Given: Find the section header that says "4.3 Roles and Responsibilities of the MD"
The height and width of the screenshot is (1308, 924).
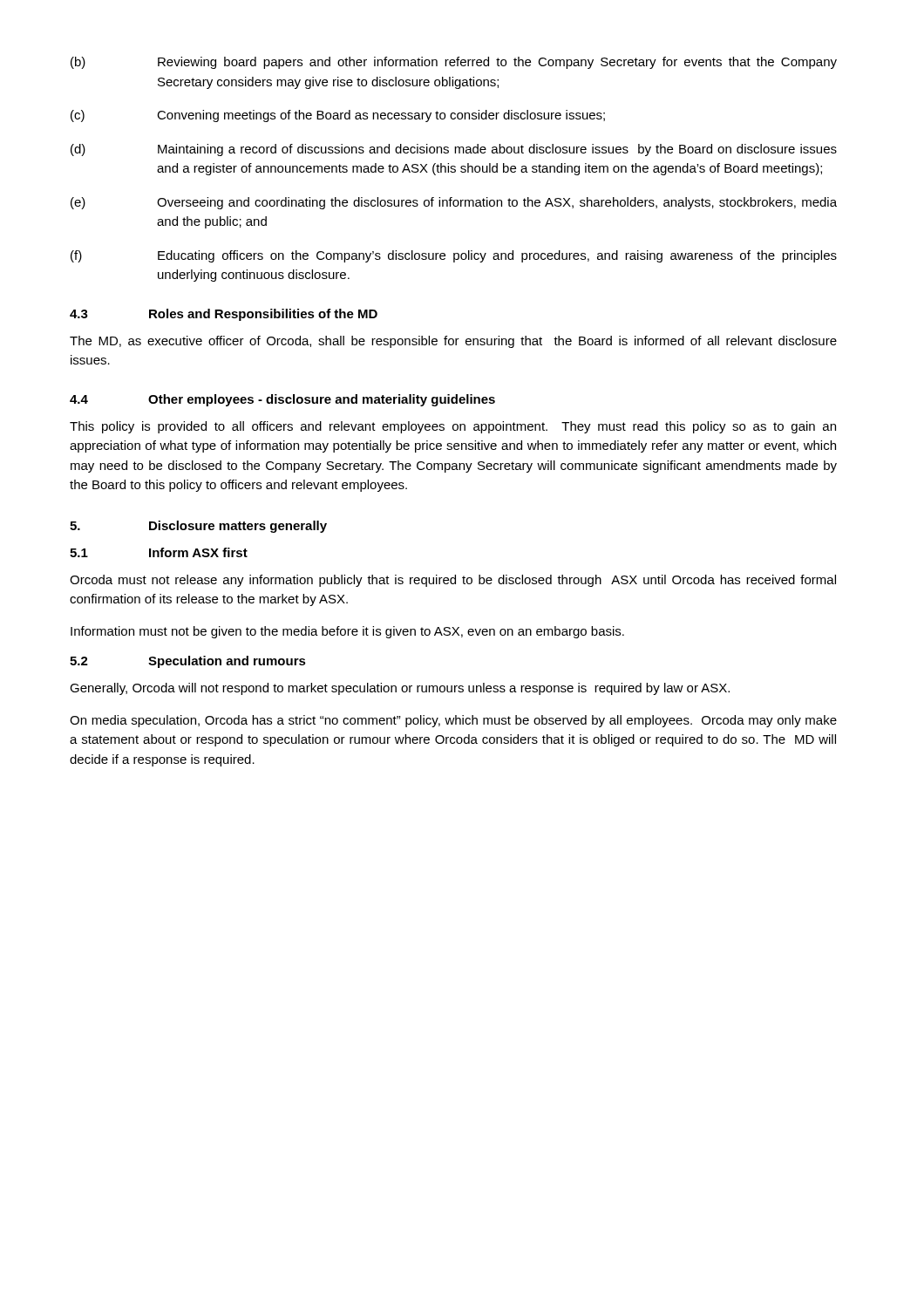Looking at the screenshot, I should coord(224,313).
